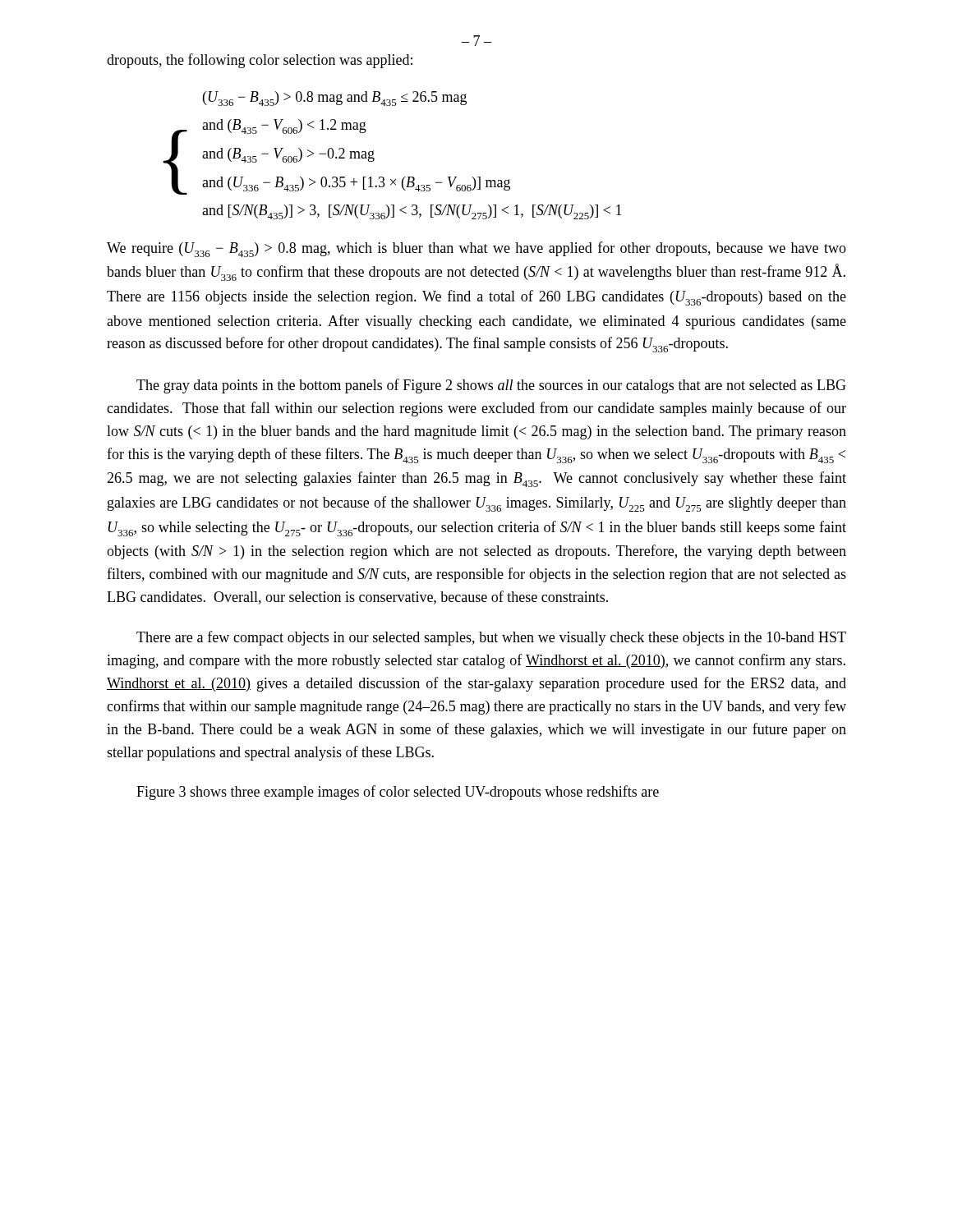Point to the block beginning "There are a"
Viewport: 953px width, 1232px height.
[x=476, y=695]
